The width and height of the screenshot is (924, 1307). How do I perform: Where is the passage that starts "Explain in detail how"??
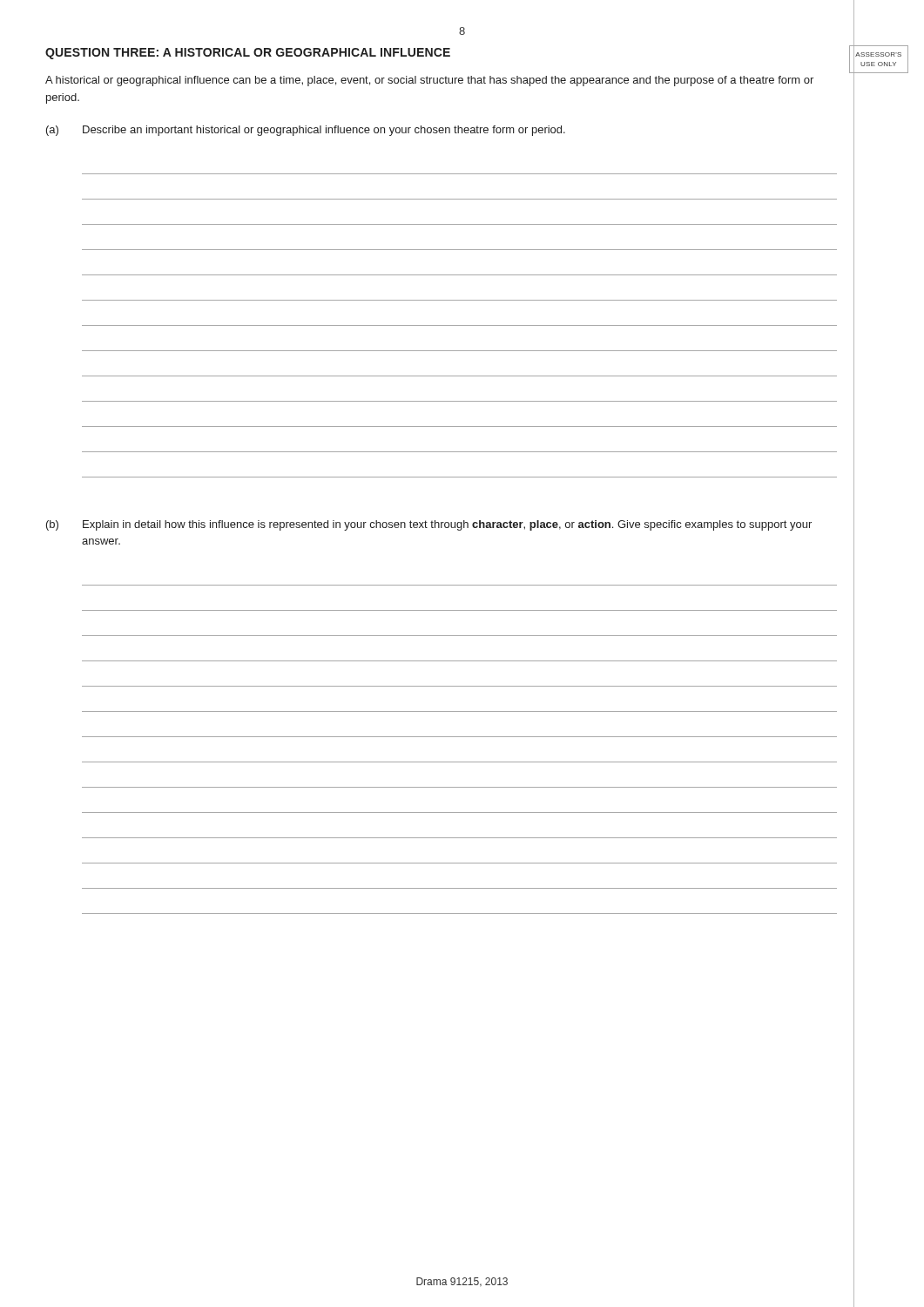(459, 715)
